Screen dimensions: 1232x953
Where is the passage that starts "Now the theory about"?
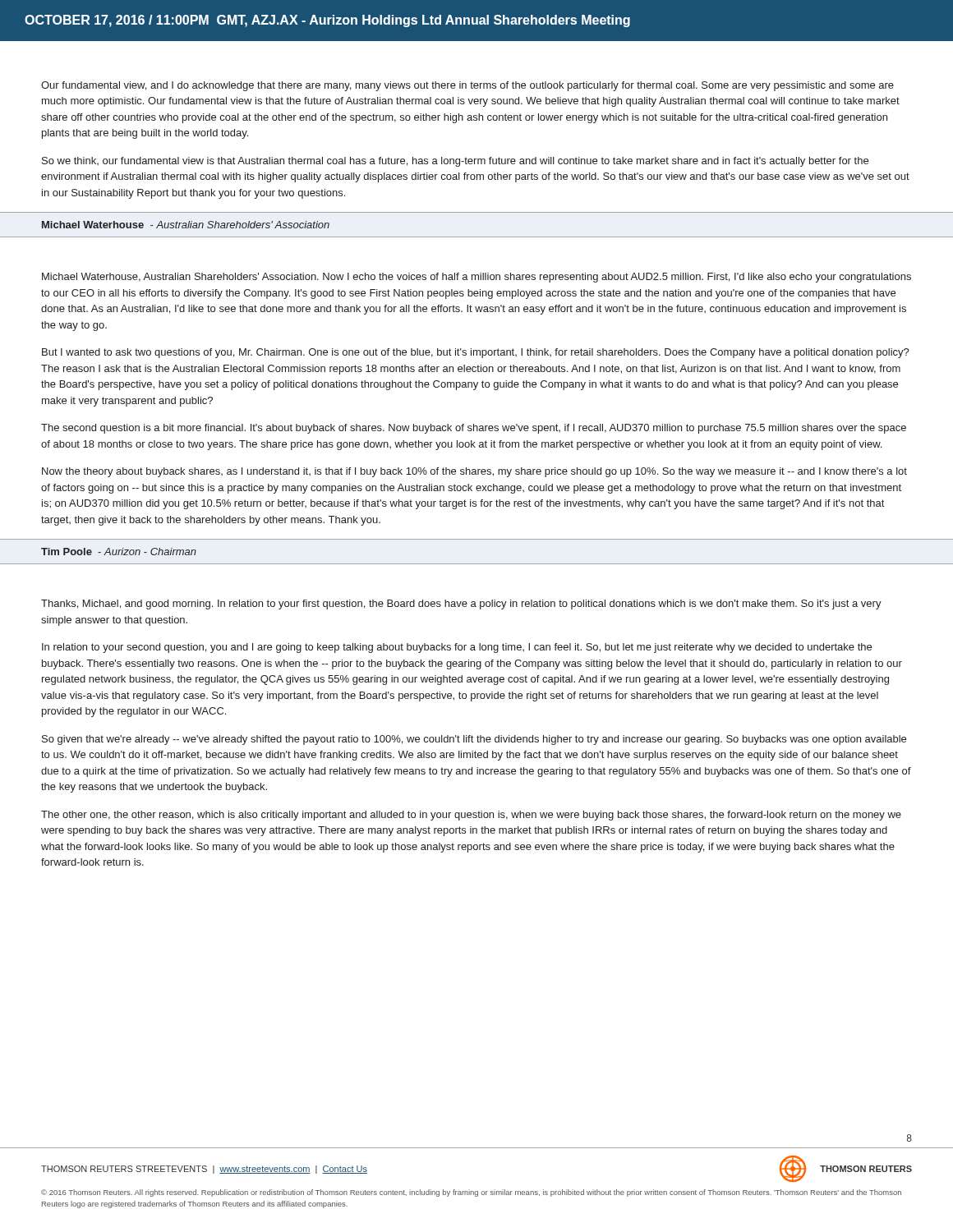tap(474, 495)
